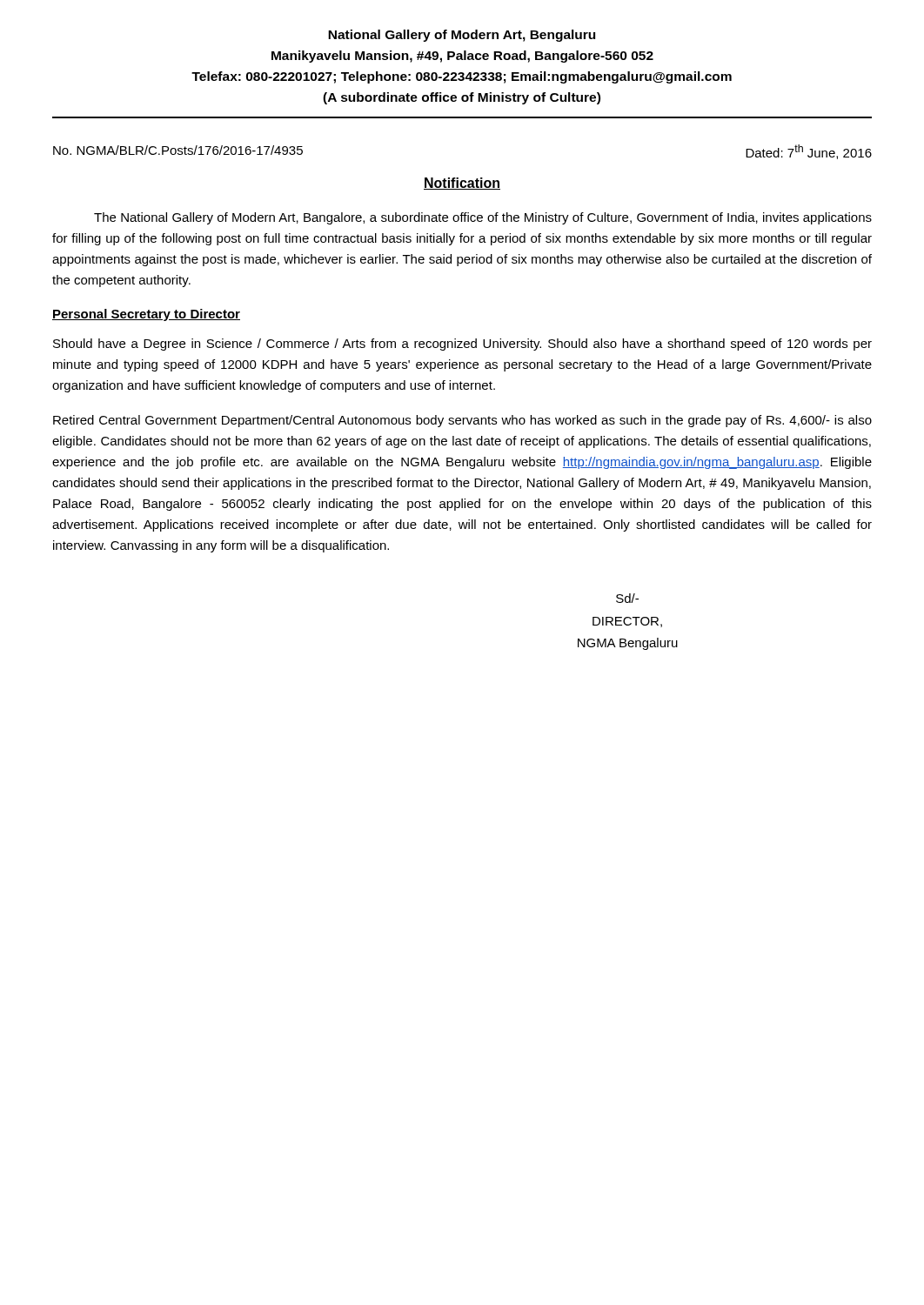The height and width of the screenshot is (1305, 924).
Task: Where does it say "Dated: 7th June, 2016"?
Action: (808, 151)
